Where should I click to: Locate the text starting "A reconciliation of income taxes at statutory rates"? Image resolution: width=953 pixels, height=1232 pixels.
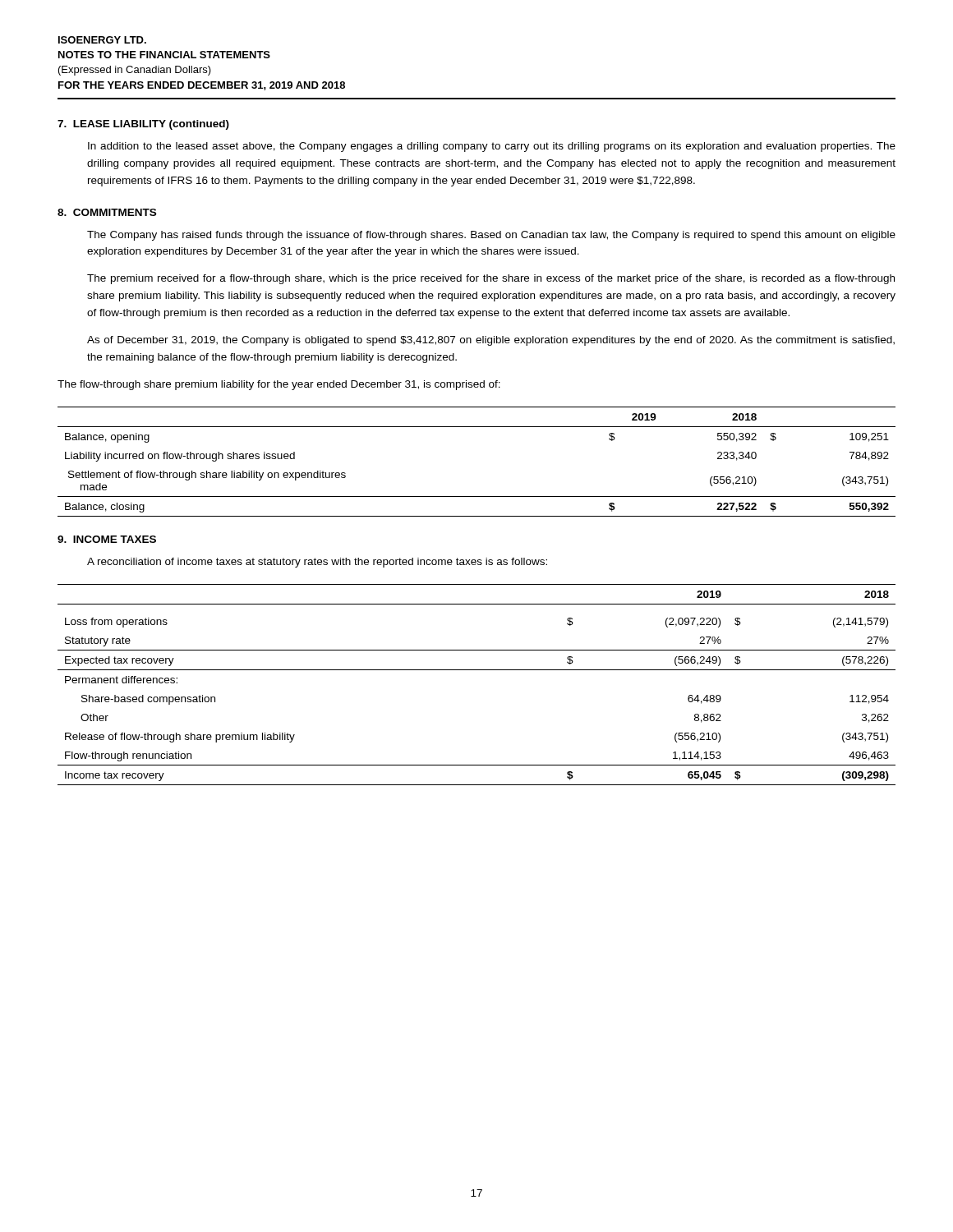[x=318, y=561]
